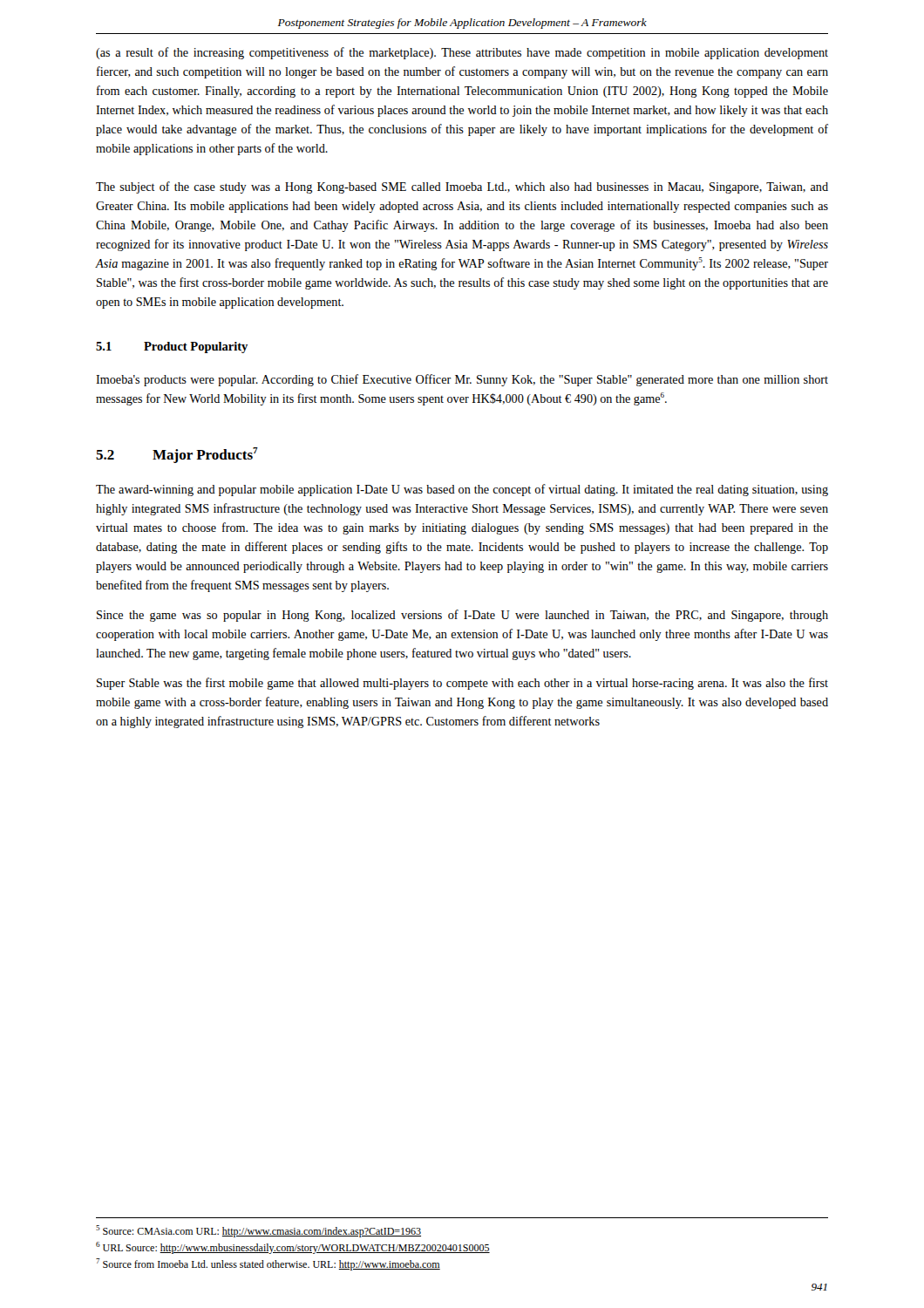Find the text block starting "(as a result of the increasing"

click(462, 100)
